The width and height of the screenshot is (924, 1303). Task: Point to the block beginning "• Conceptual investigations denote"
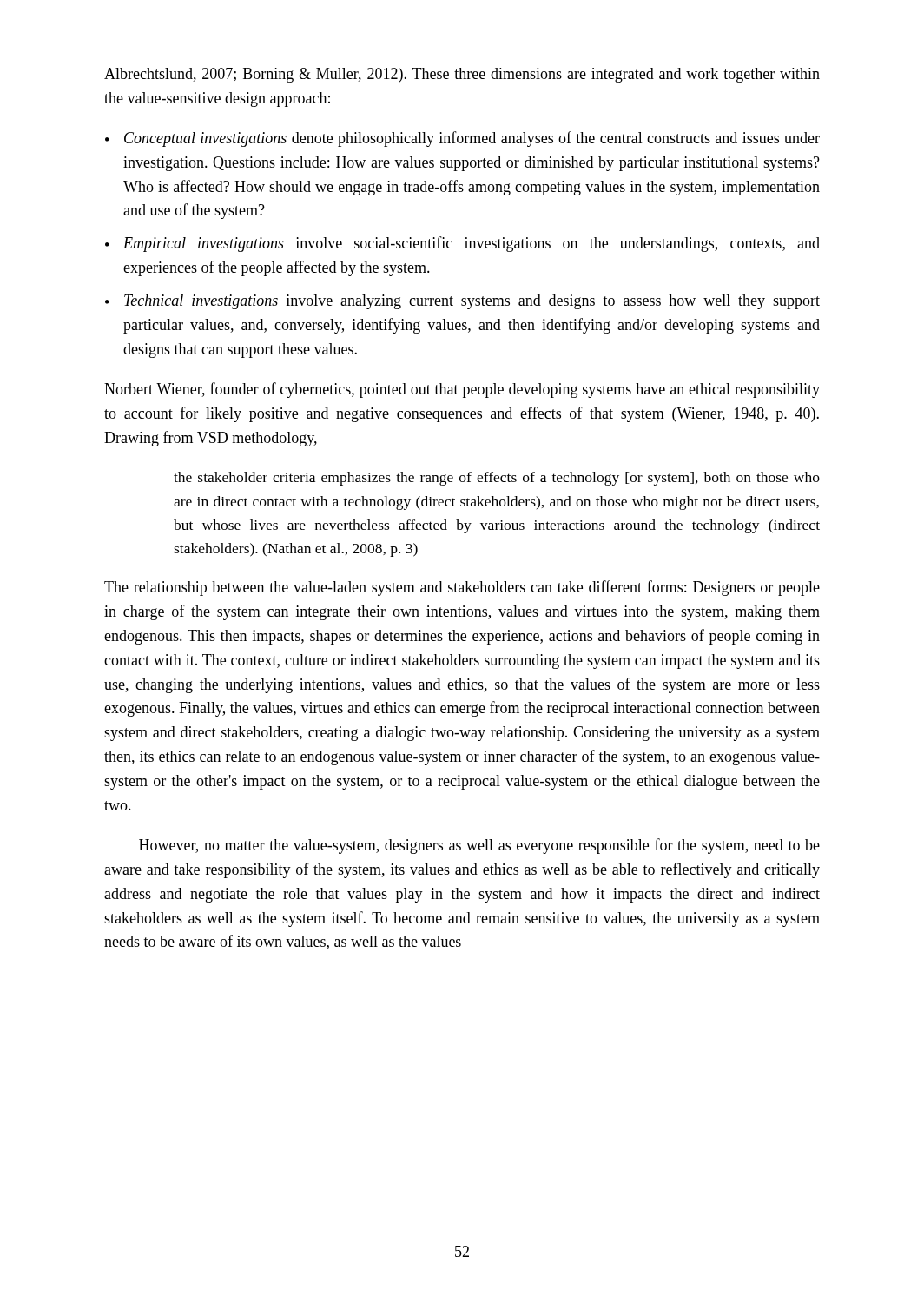[x=462, y=175]
